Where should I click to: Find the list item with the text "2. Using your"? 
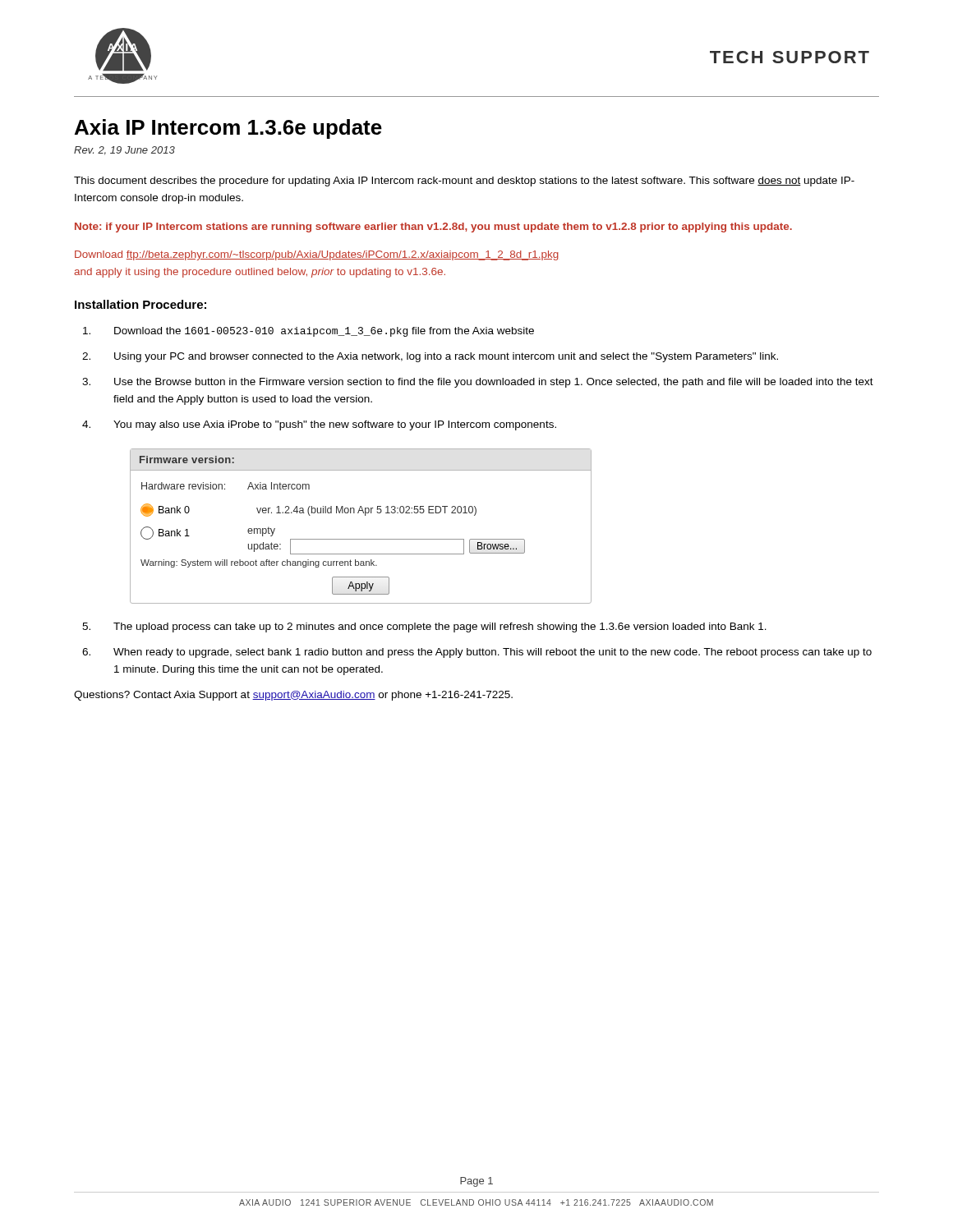click(x=476, y=357)
